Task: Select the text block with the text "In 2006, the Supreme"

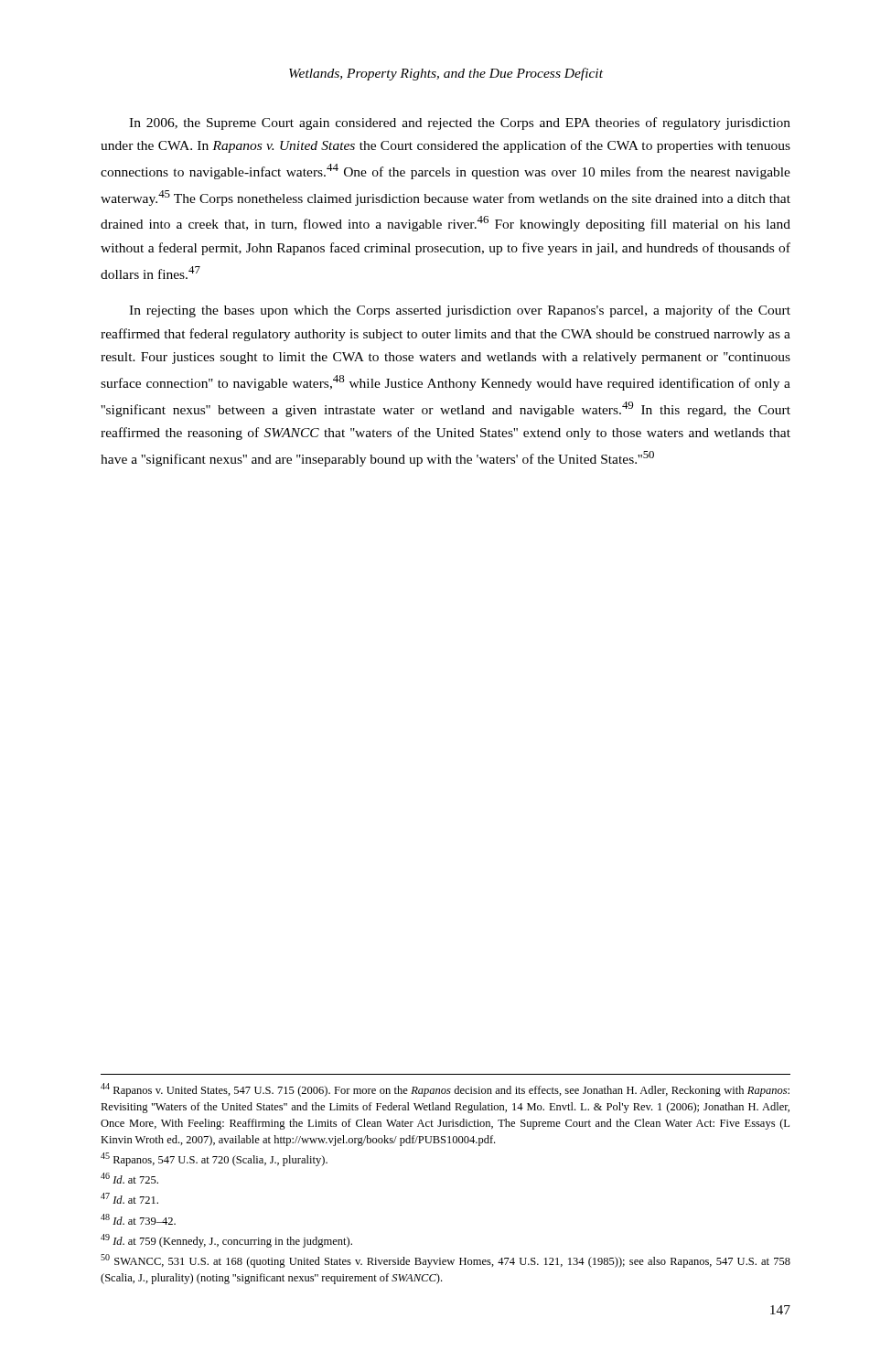Action: (446, 198)
